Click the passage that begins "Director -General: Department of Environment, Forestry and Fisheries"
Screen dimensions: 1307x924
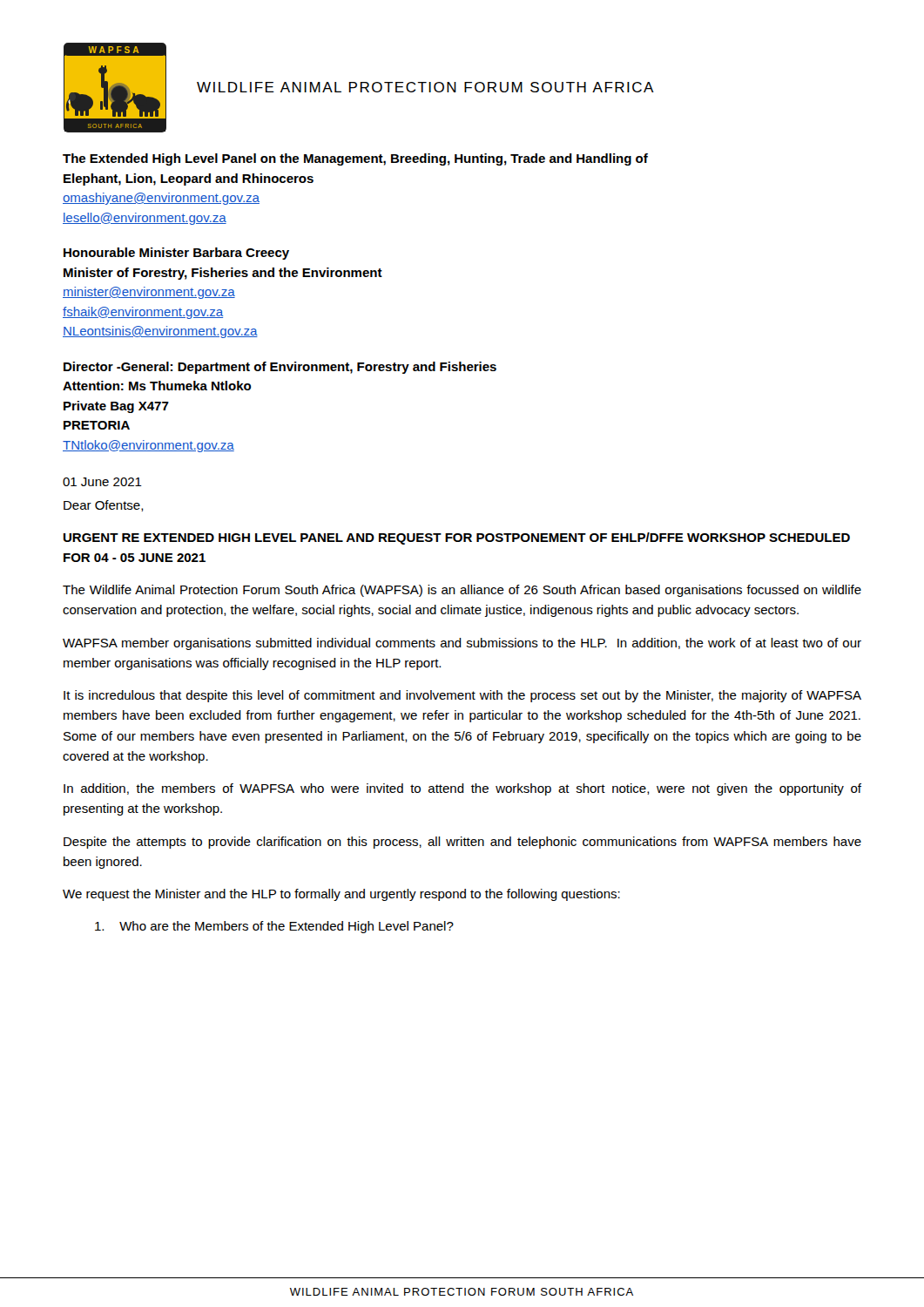pyautogui.click(x=280, y=368)
